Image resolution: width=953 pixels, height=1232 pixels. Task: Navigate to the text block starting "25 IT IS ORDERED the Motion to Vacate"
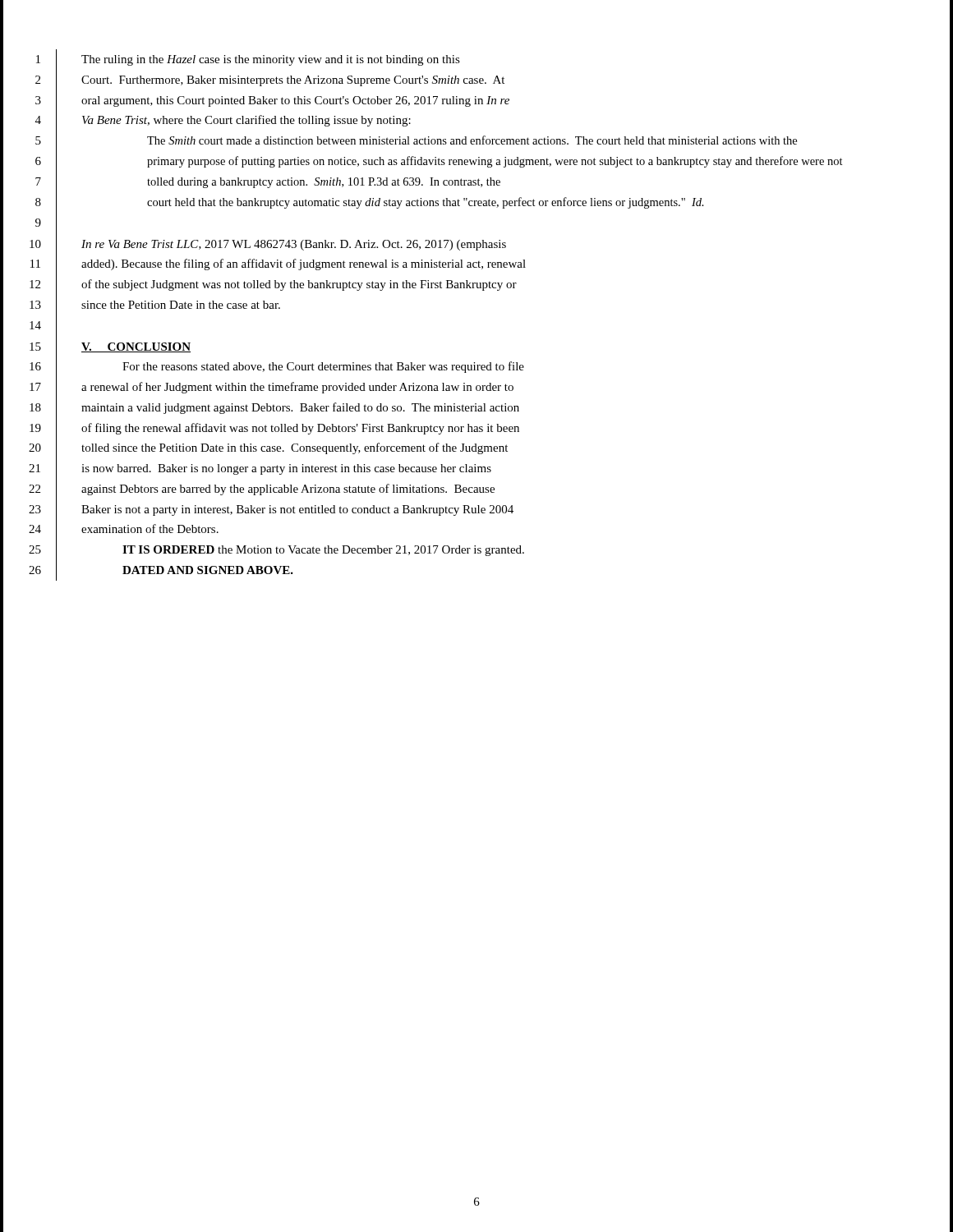pos(476,550)
